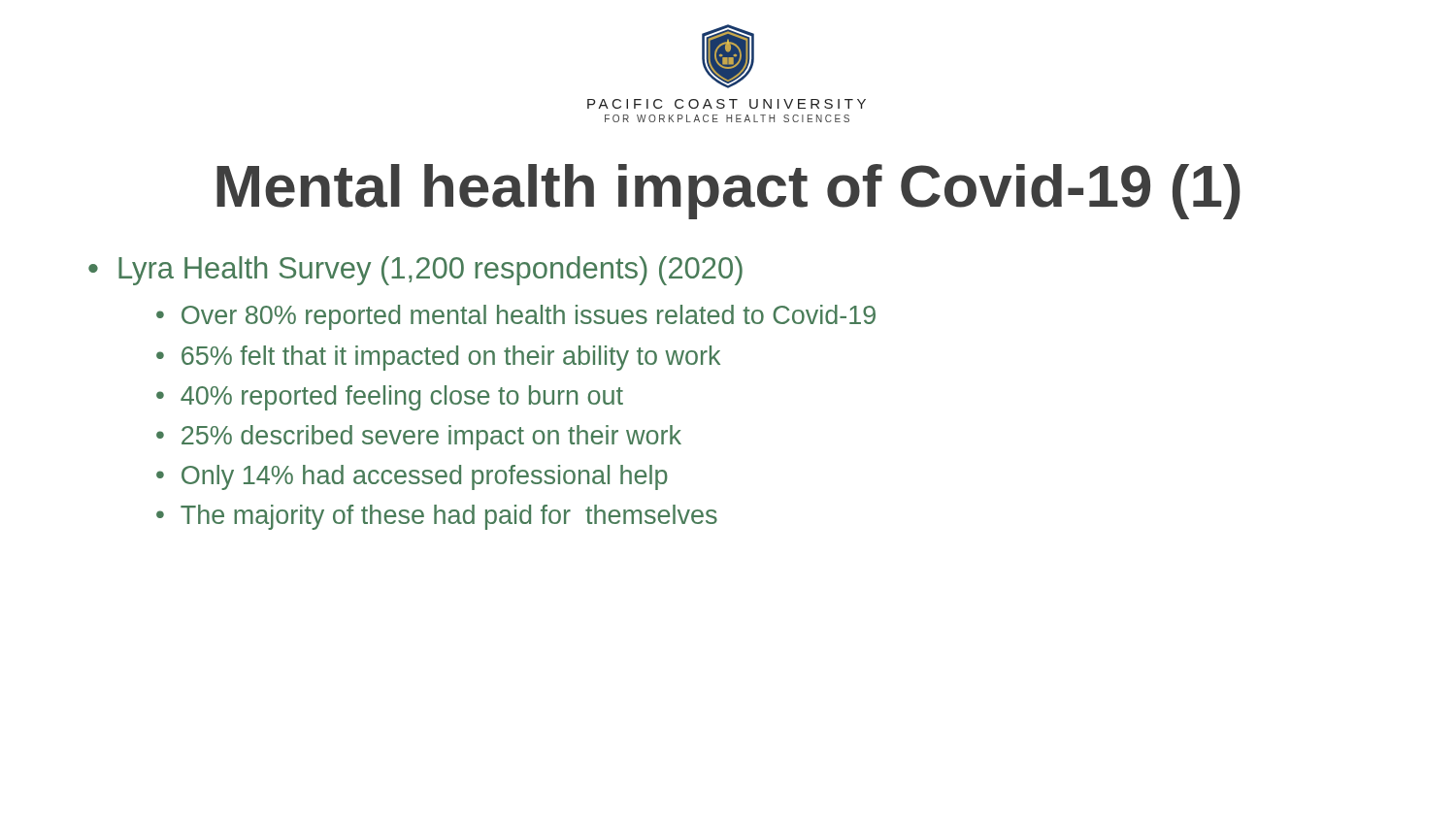
Task: Find the list item that reads "• Only 14% had accessed"
Action: [412, 476]
